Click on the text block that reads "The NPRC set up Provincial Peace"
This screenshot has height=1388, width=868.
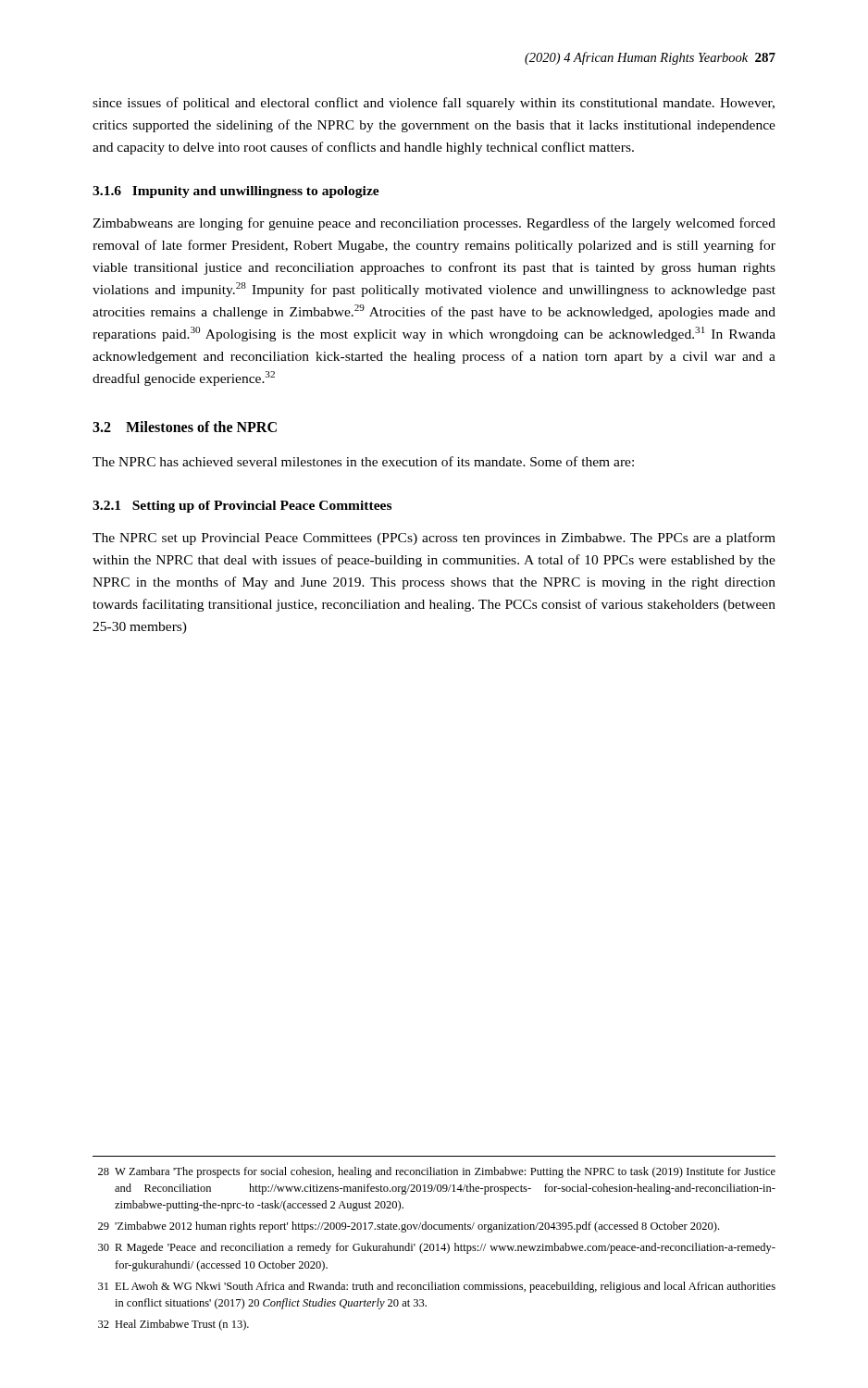point(434,582)
